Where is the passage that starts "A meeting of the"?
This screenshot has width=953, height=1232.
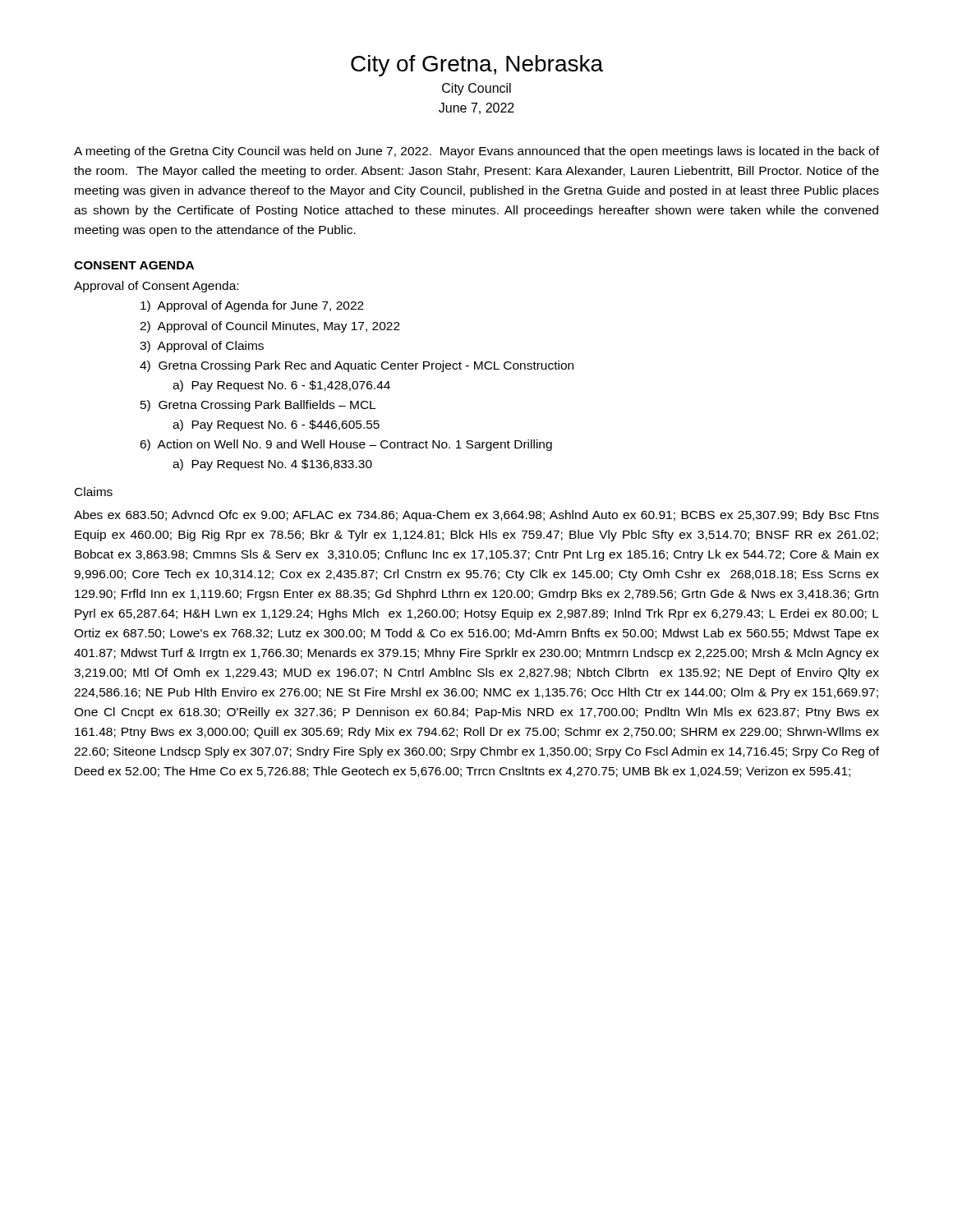[x=476, y=190]
